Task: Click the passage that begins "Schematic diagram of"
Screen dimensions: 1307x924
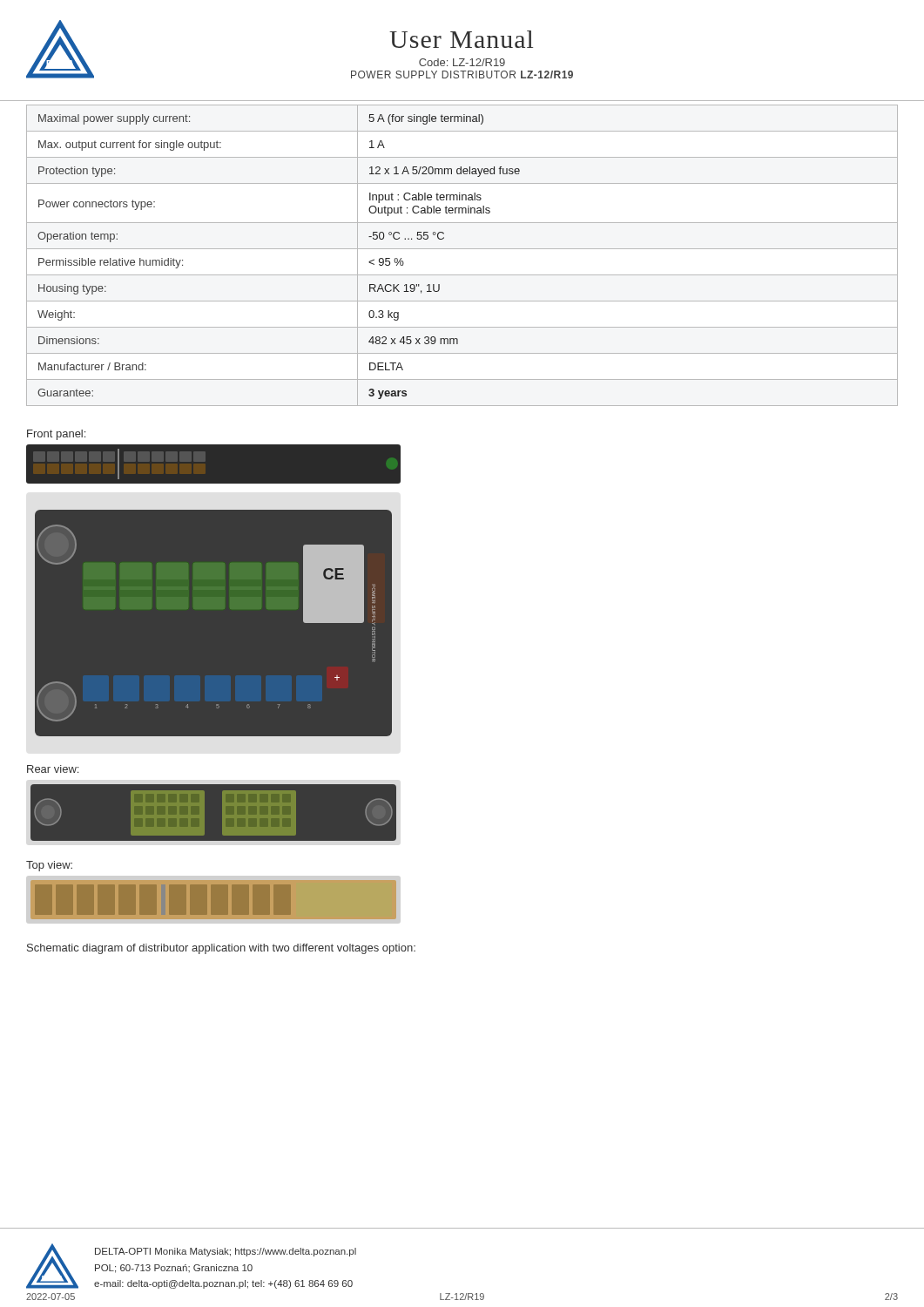Action: (x=221, y=948)
